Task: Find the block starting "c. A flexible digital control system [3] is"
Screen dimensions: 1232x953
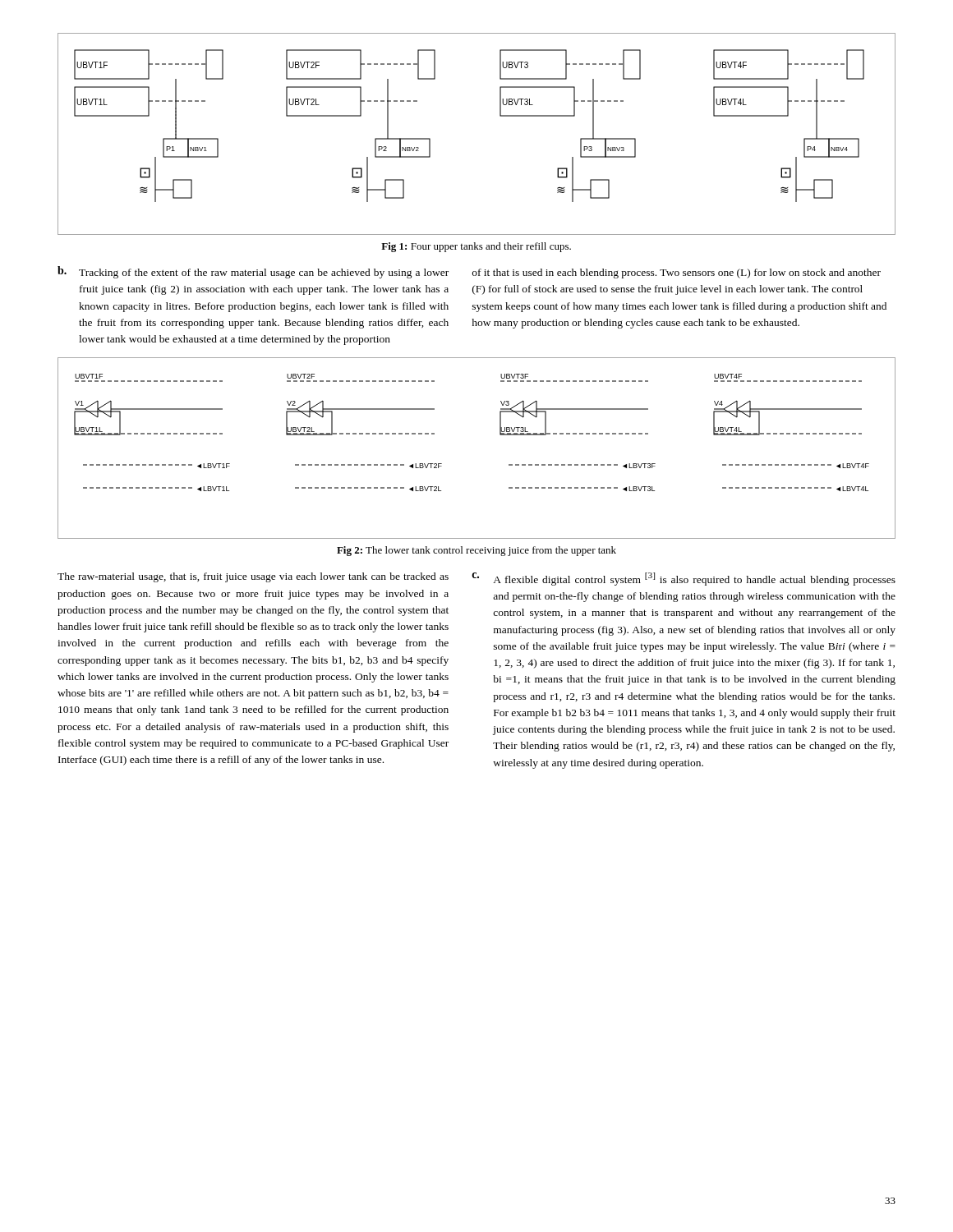Action: pyautogui.click(x=684, y=672)
